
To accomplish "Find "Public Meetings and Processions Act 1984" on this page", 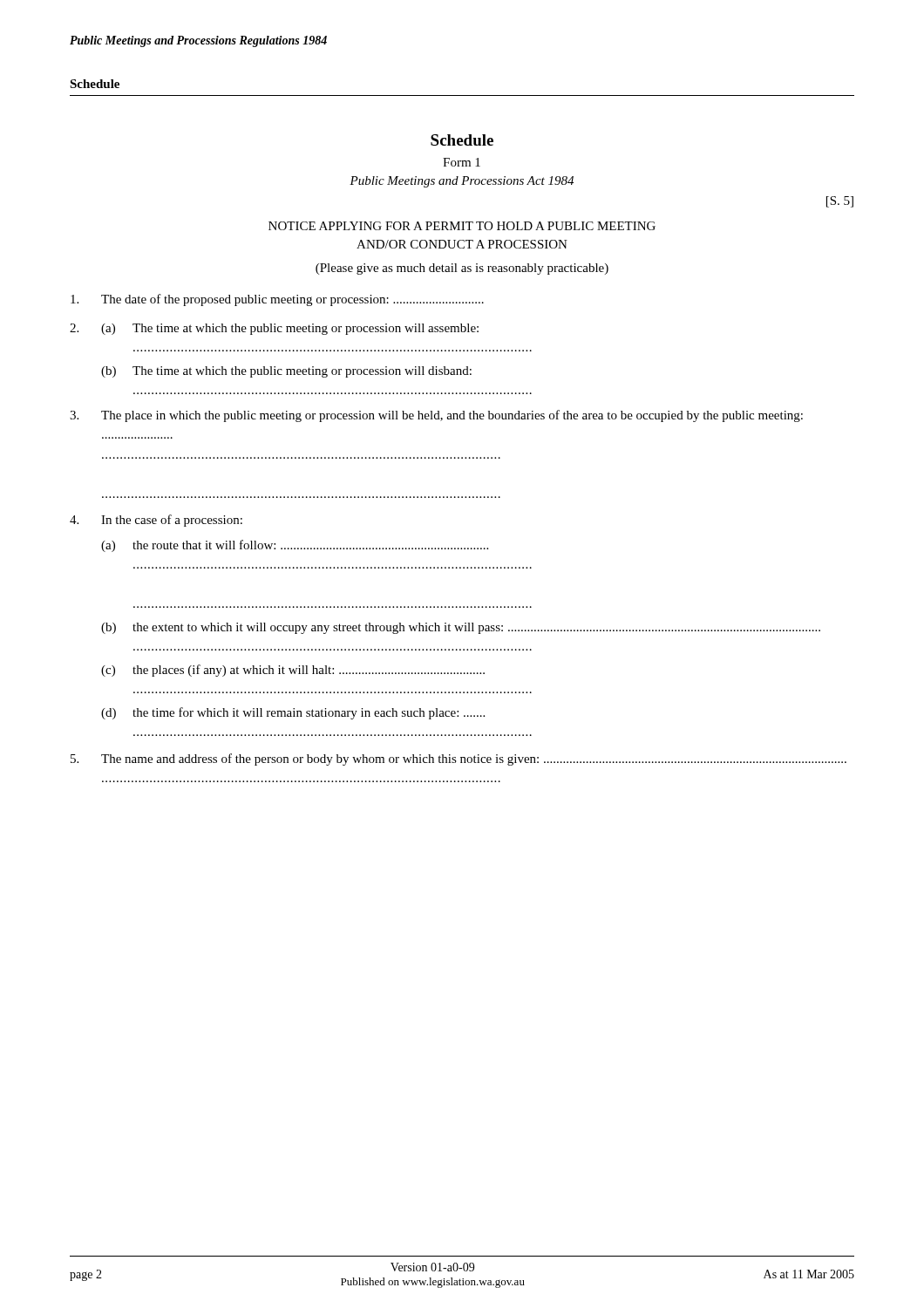I will (x=462, y=181).
